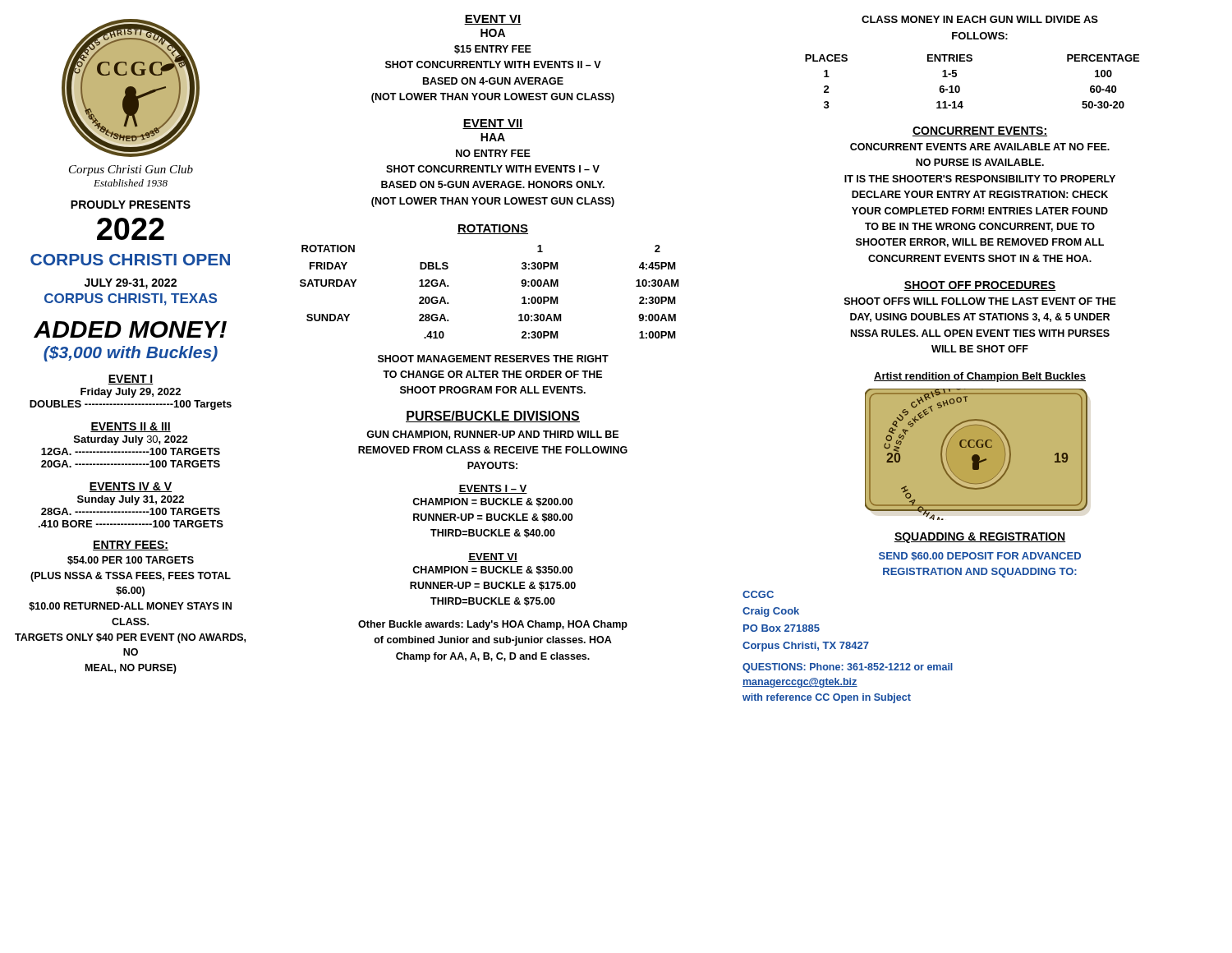Viewport: 1232px width, 953px height.
Task: Where does it say "SHOOT OFF PROCEDURES"?
Action: click(980, 285)
